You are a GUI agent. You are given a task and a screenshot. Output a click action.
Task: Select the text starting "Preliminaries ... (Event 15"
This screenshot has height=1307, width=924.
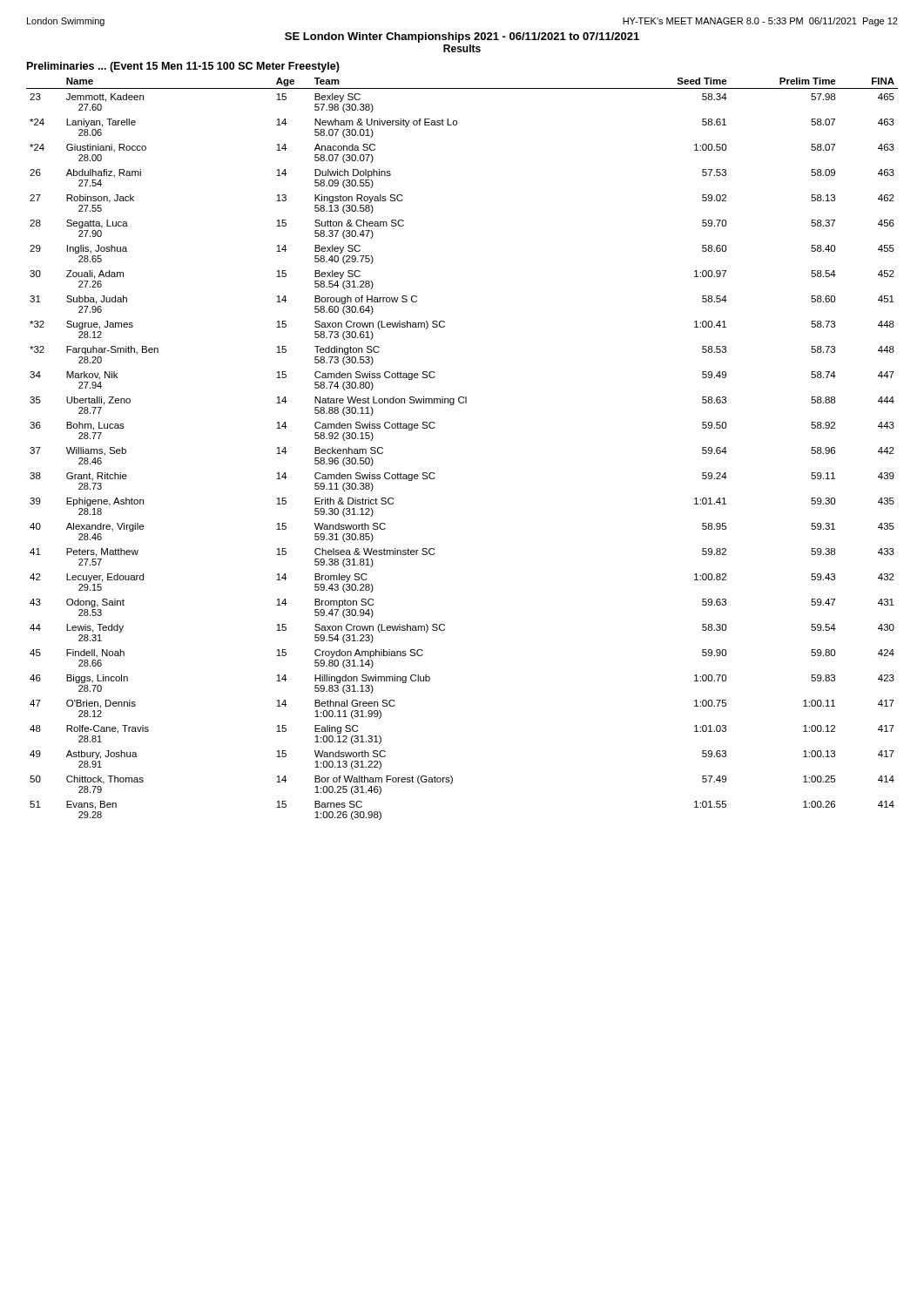pos(183,66)
